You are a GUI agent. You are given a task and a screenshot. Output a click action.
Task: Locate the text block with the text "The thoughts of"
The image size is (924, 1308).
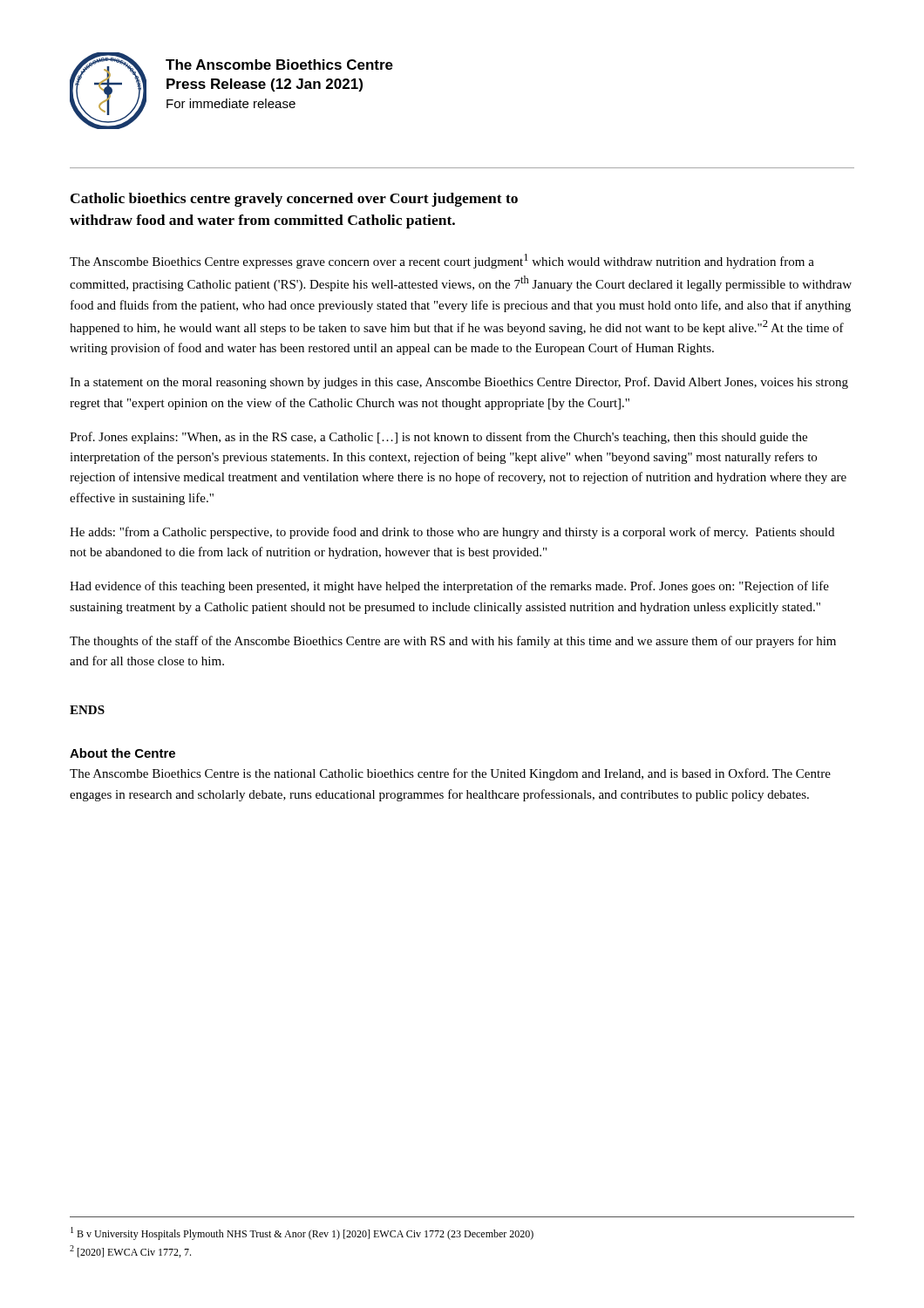(453, 651)
